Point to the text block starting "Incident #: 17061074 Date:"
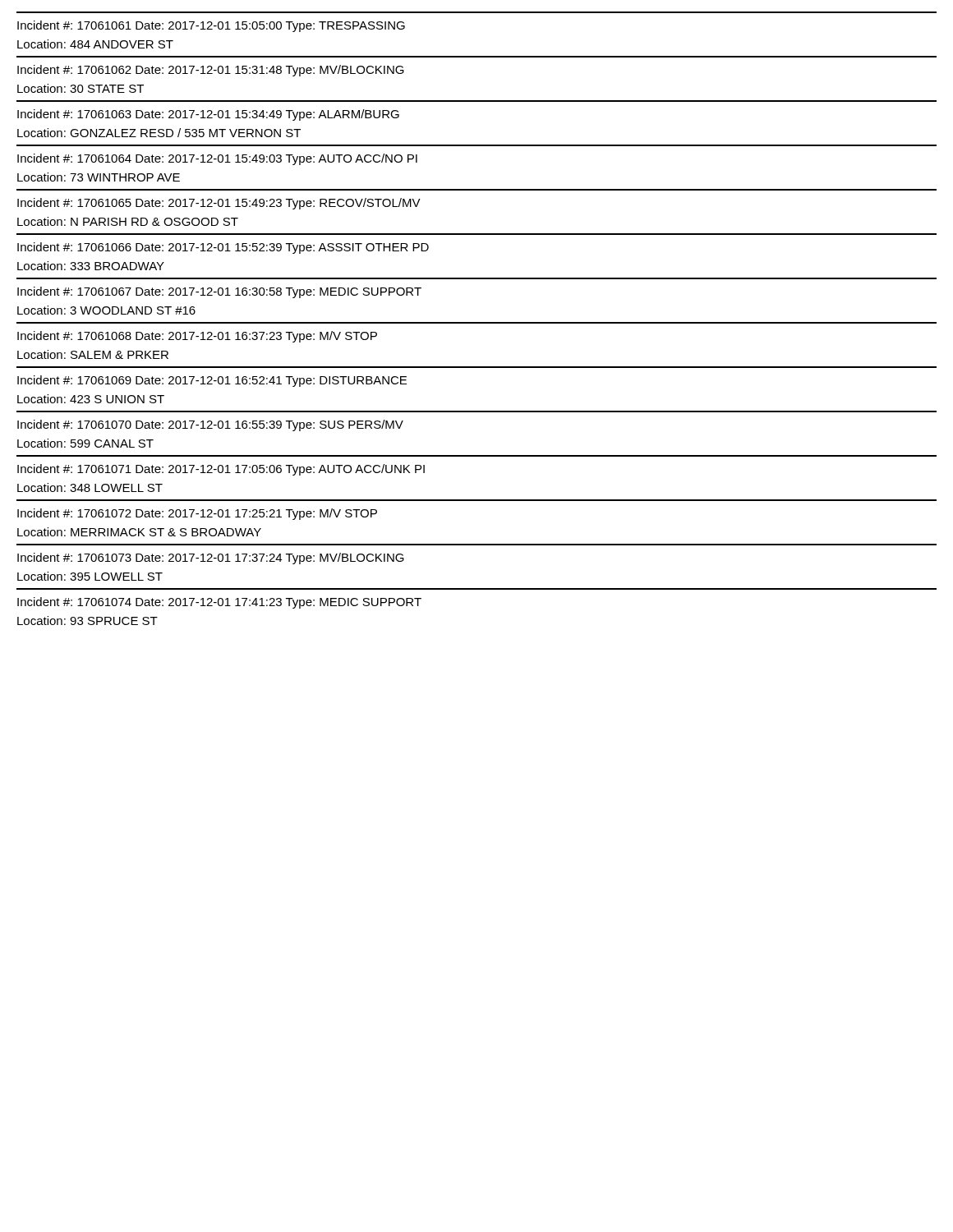Image resolution: width=953 pixels, height=1232 pixels. pos(219,603)
